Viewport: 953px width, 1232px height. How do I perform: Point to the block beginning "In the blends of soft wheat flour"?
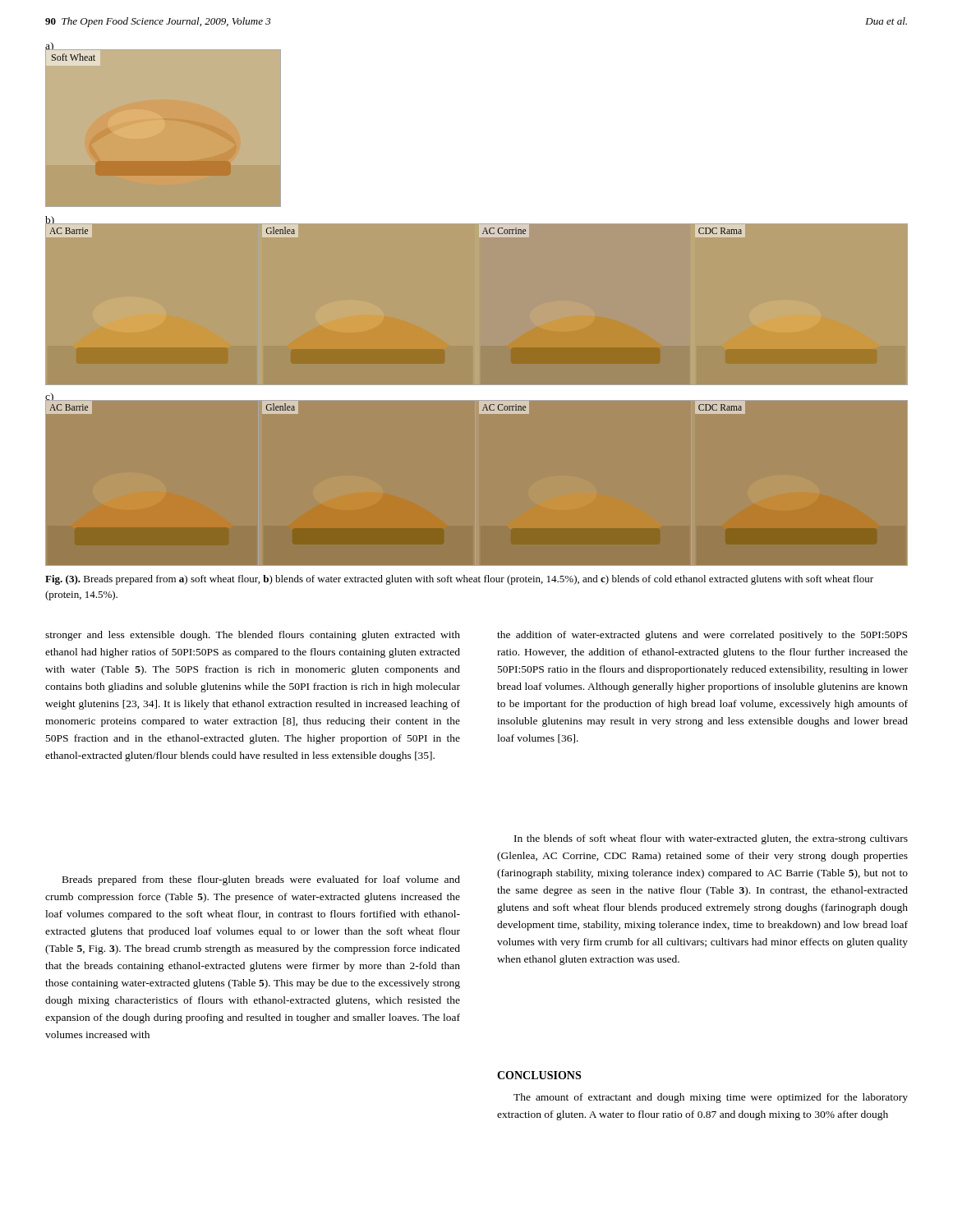[x=702, y=899]
